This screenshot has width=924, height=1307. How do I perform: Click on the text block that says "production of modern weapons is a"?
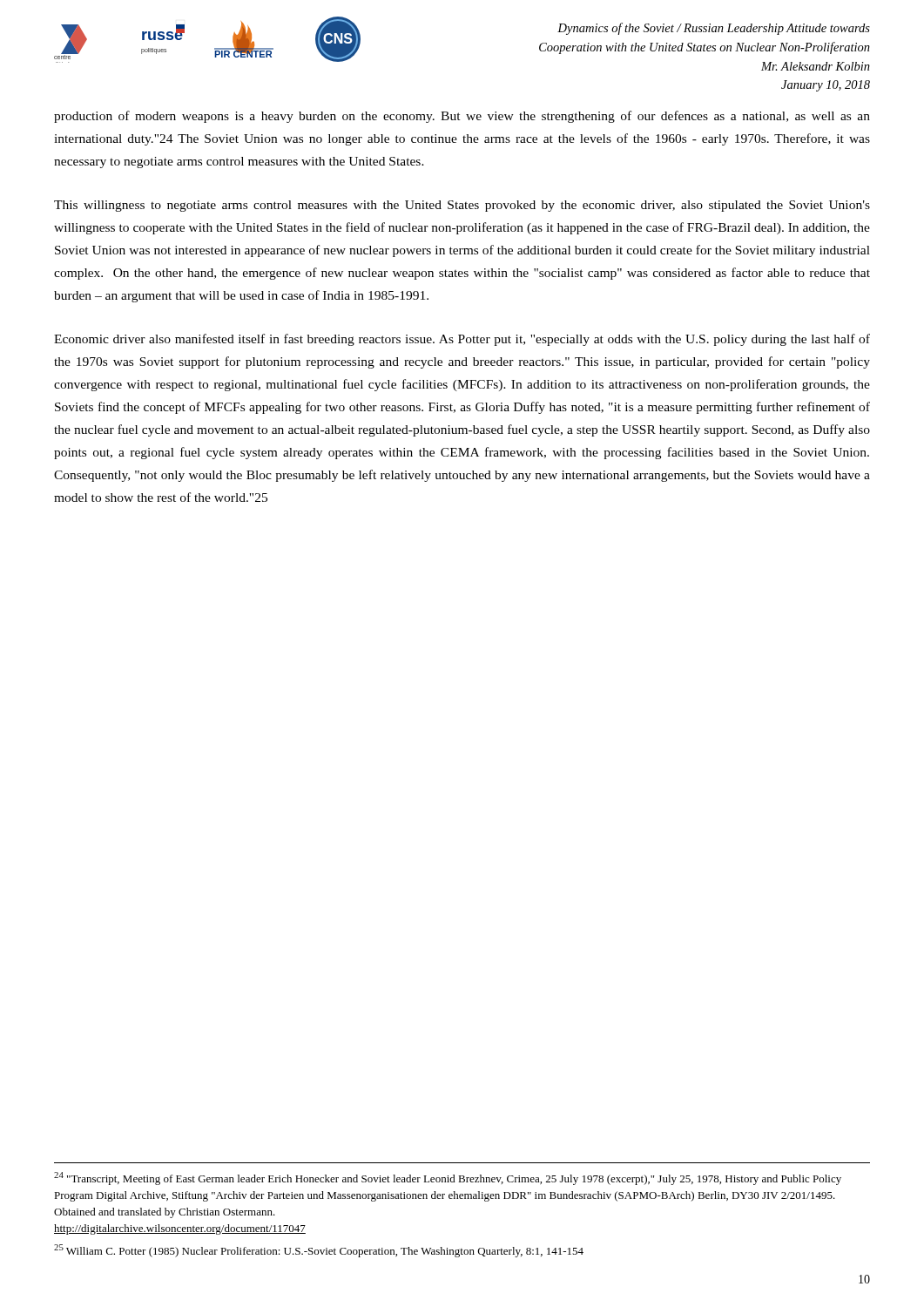coord(462,138)
